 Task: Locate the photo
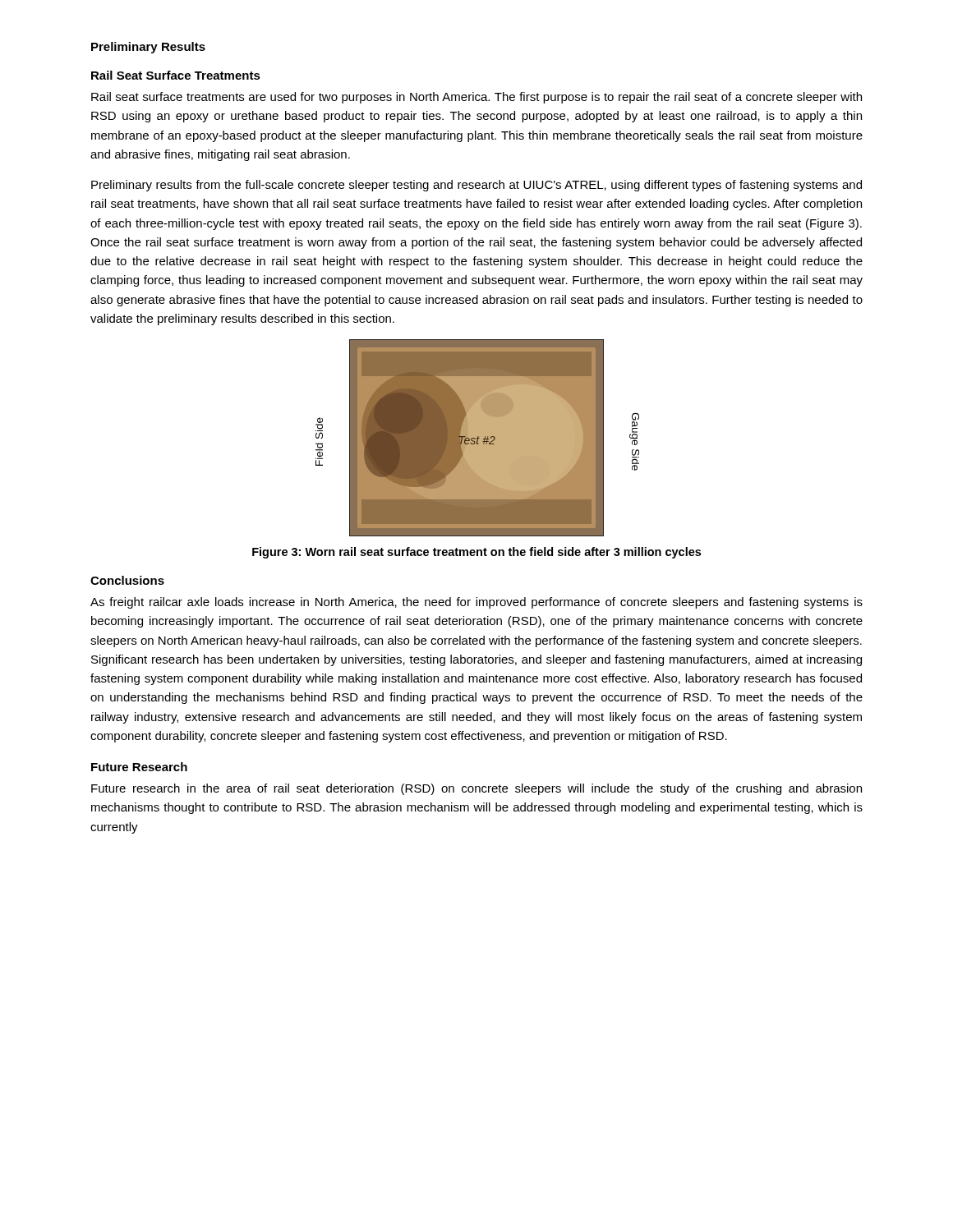[x=476, y=439]
